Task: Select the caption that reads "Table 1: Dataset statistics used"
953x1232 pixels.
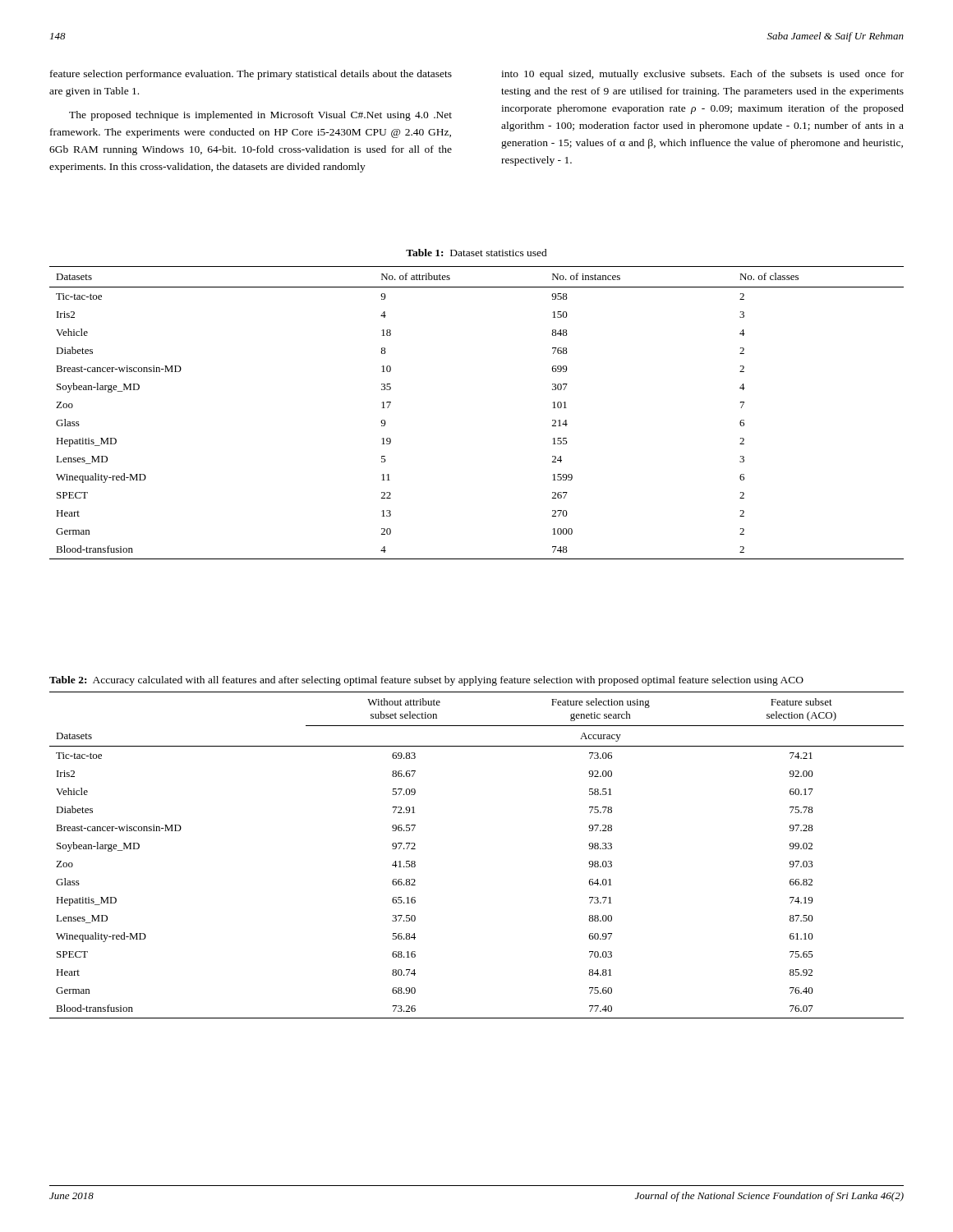Action: click(x=476, y=253)
